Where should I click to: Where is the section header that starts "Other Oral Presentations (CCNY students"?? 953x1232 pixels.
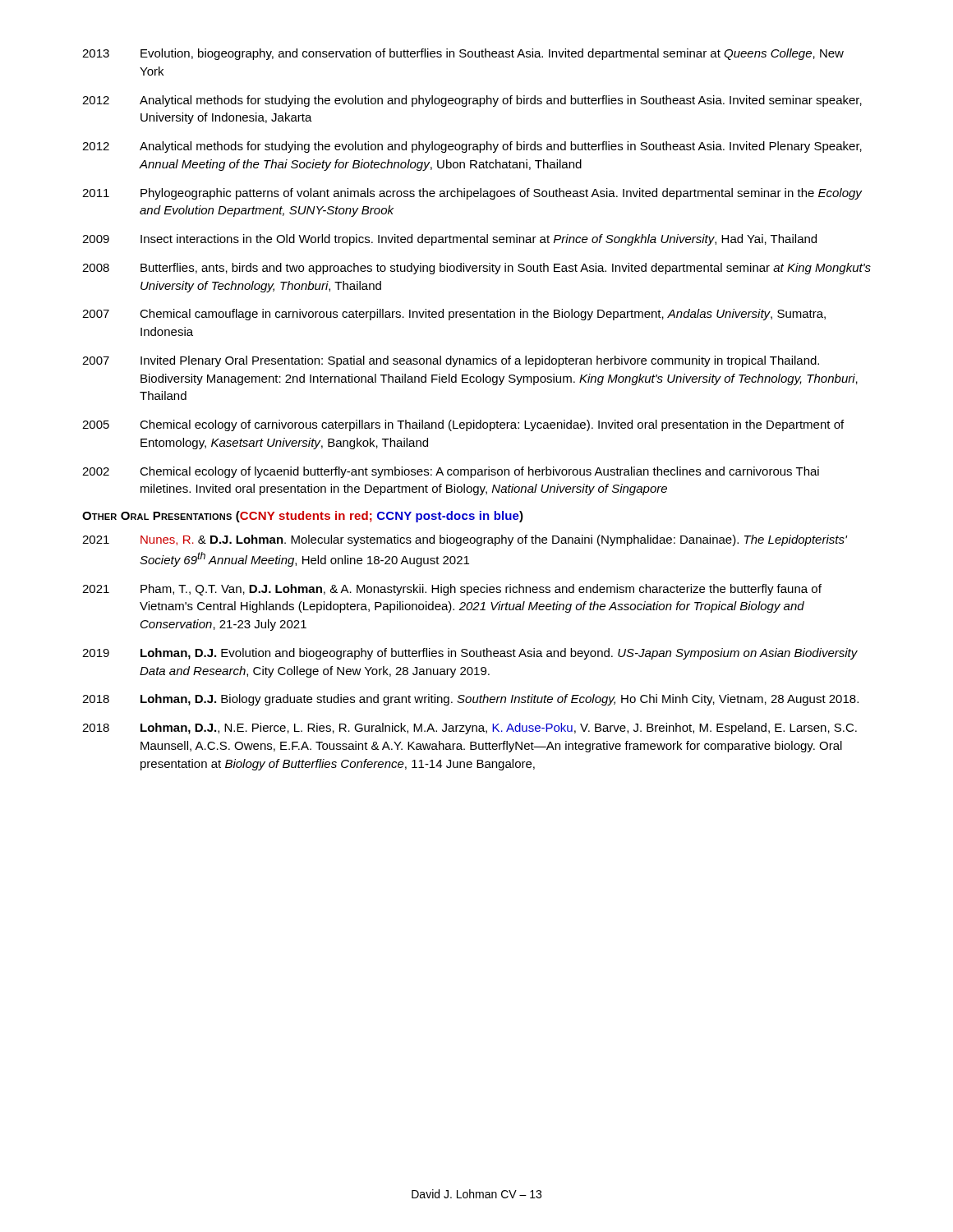303,515
